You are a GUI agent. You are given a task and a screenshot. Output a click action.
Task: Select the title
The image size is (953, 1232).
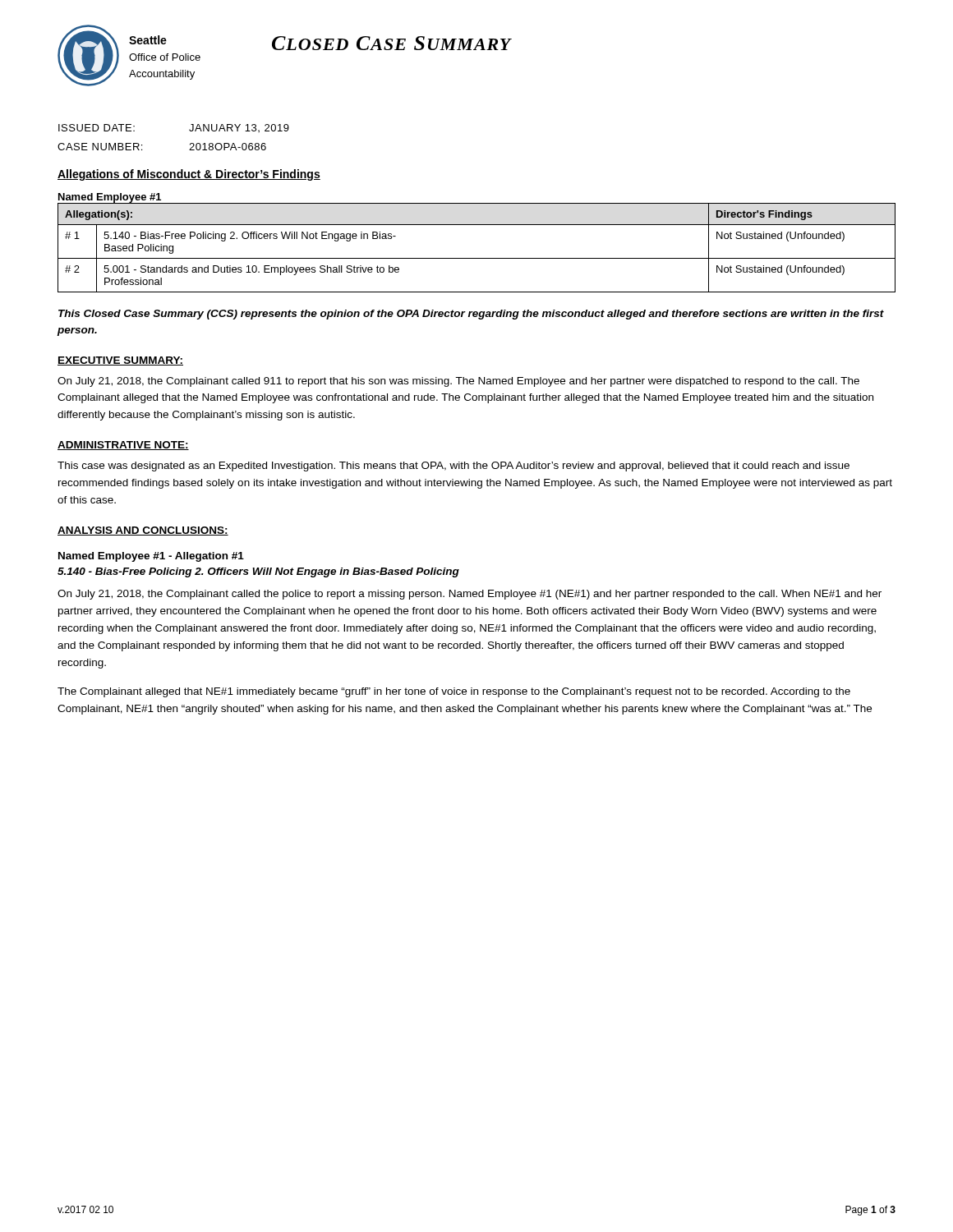(391, 43)
